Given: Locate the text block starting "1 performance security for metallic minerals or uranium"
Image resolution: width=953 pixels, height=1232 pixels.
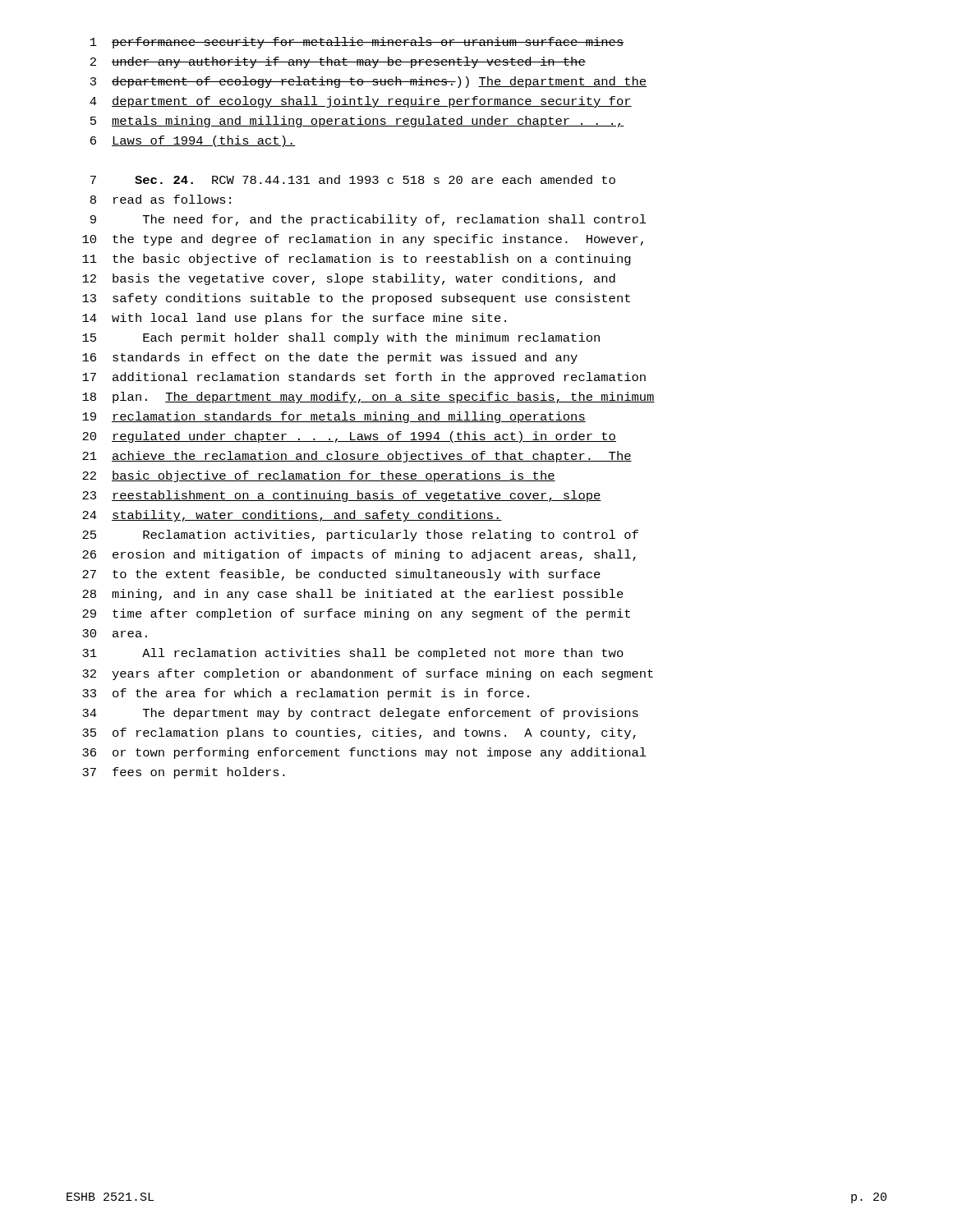Looking at the screenshot, I should [x=476, y=92].
